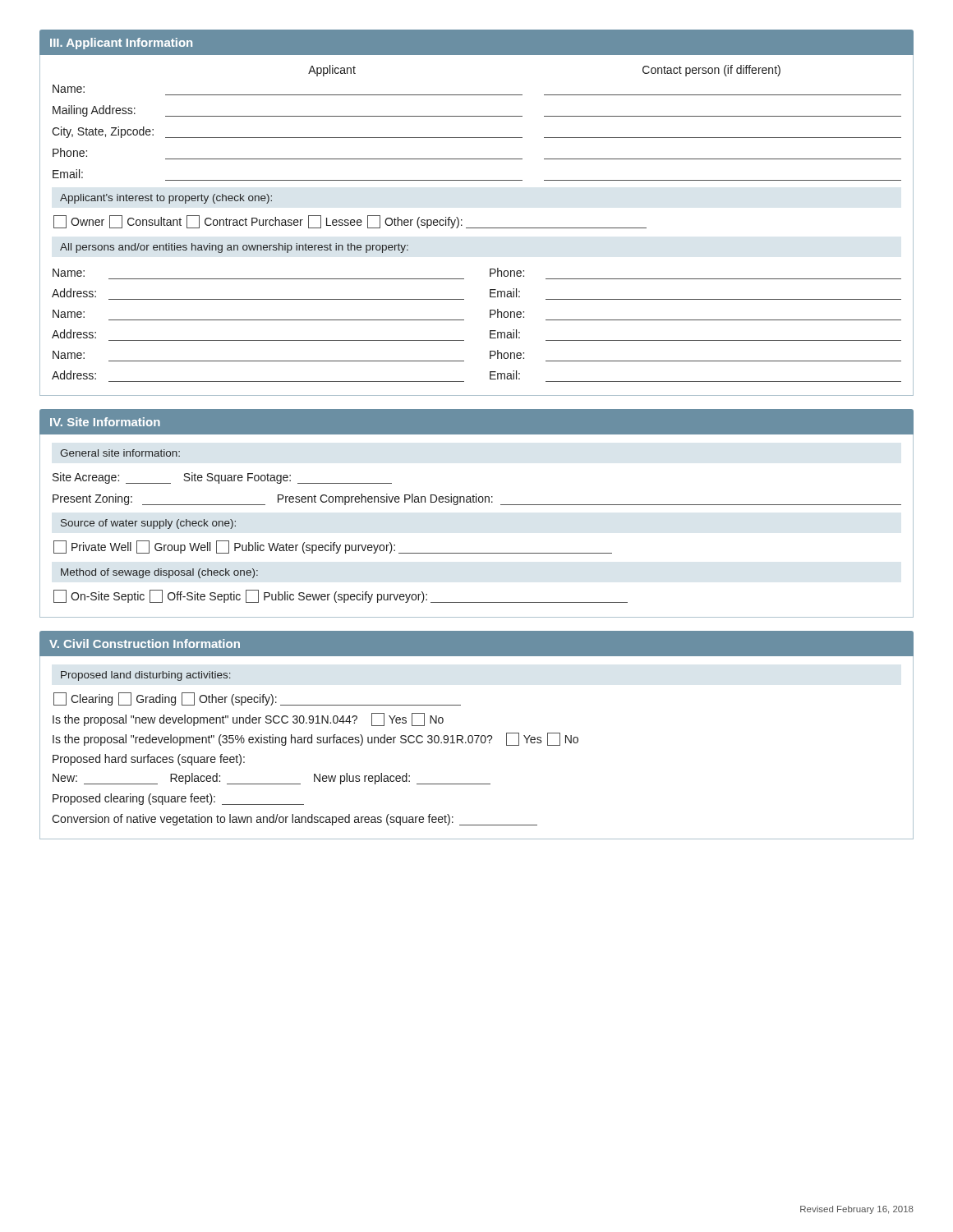Click on the text starting "Is the proposal "new development" under SCC 30.91N.044?"
The width and height of the screenshot is (953, 1232).
[x=248, y=719]
